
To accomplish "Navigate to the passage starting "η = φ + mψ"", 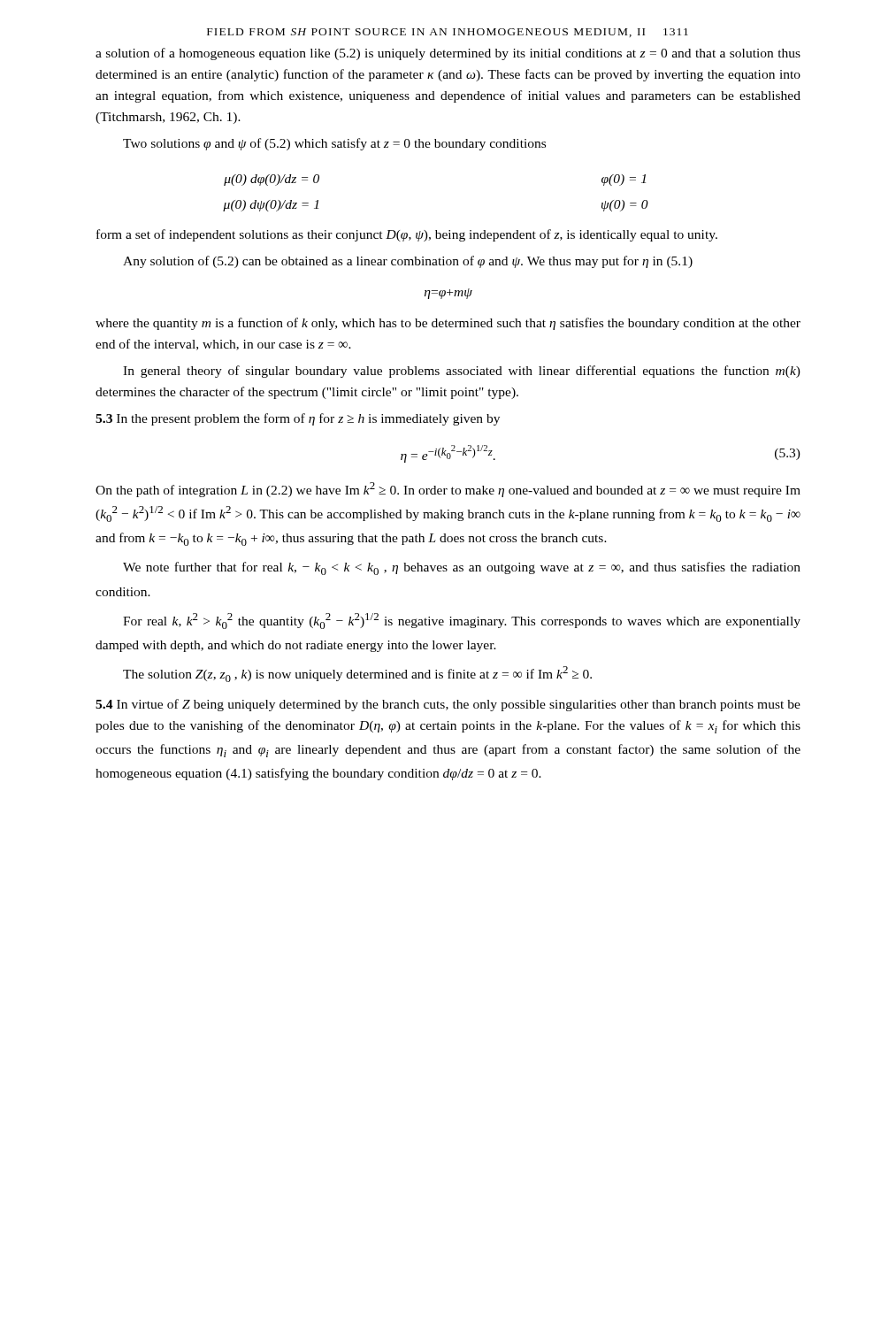I will tap(448, 292).
